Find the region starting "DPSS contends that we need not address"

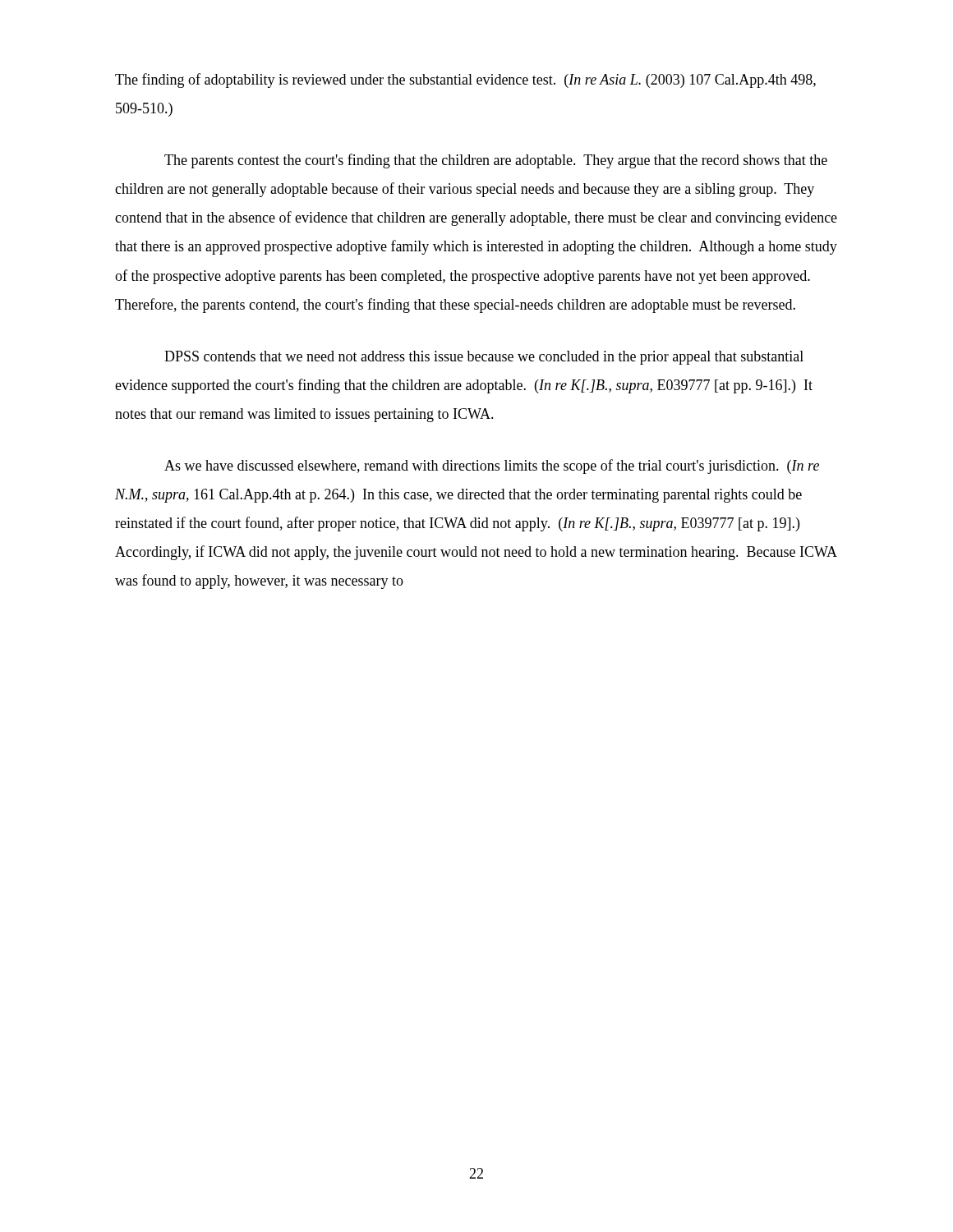[476, 385]
